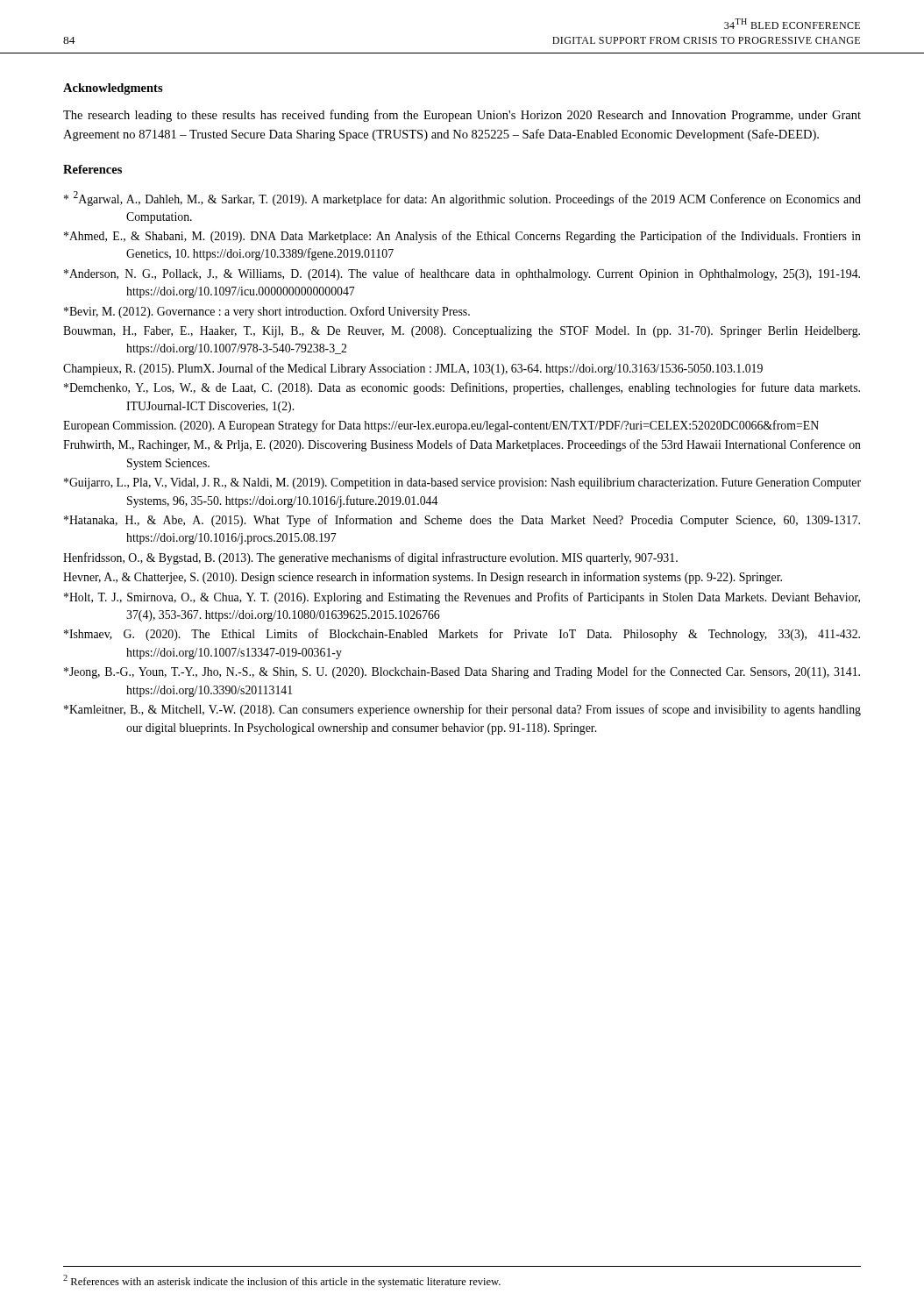Find the block starting "2Agarwal, A., Dahleh,"
This screenshot has width=924, height=1315.
(x=462, y=206)
